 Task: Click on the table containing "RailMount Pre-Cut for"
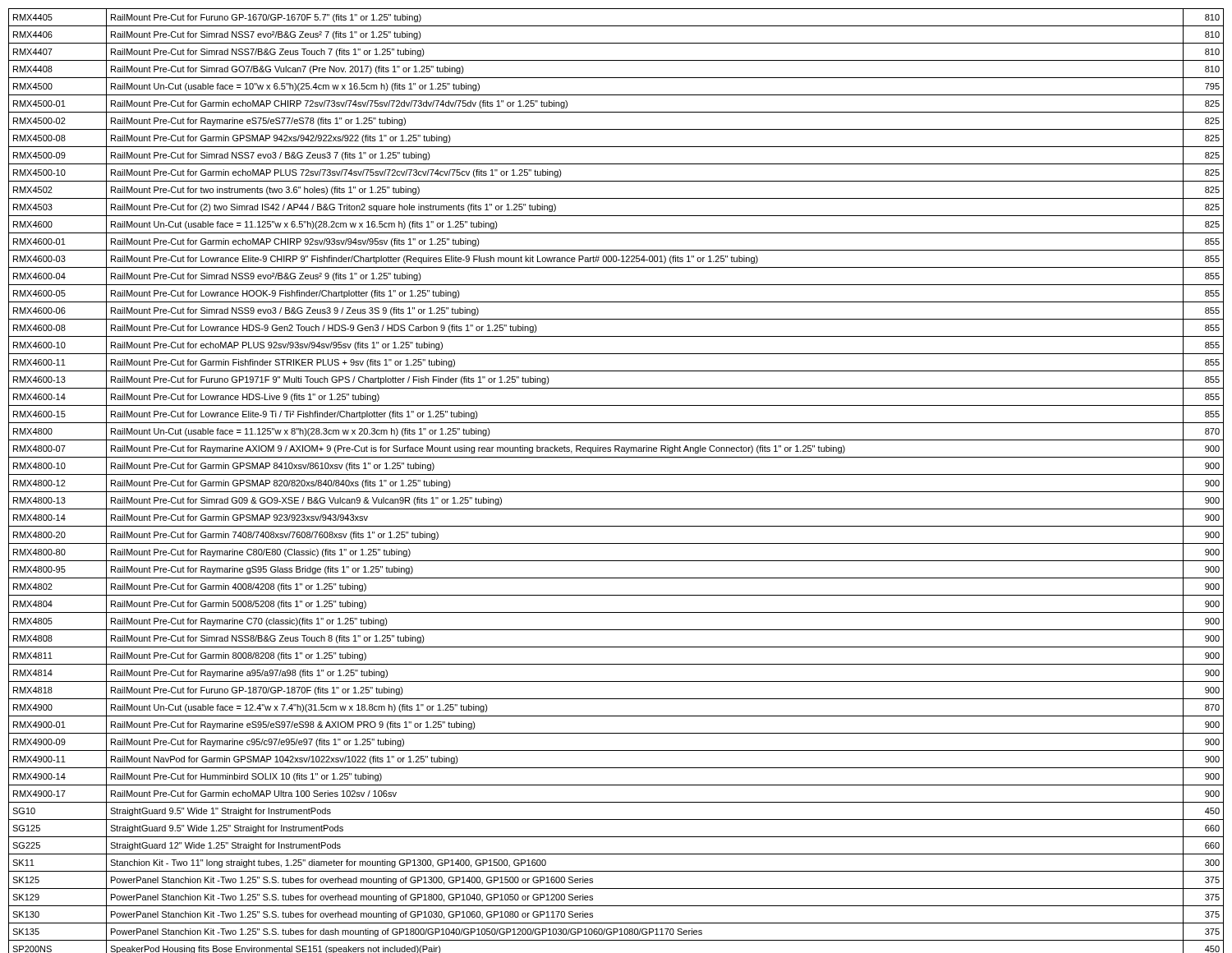(616, 481)
